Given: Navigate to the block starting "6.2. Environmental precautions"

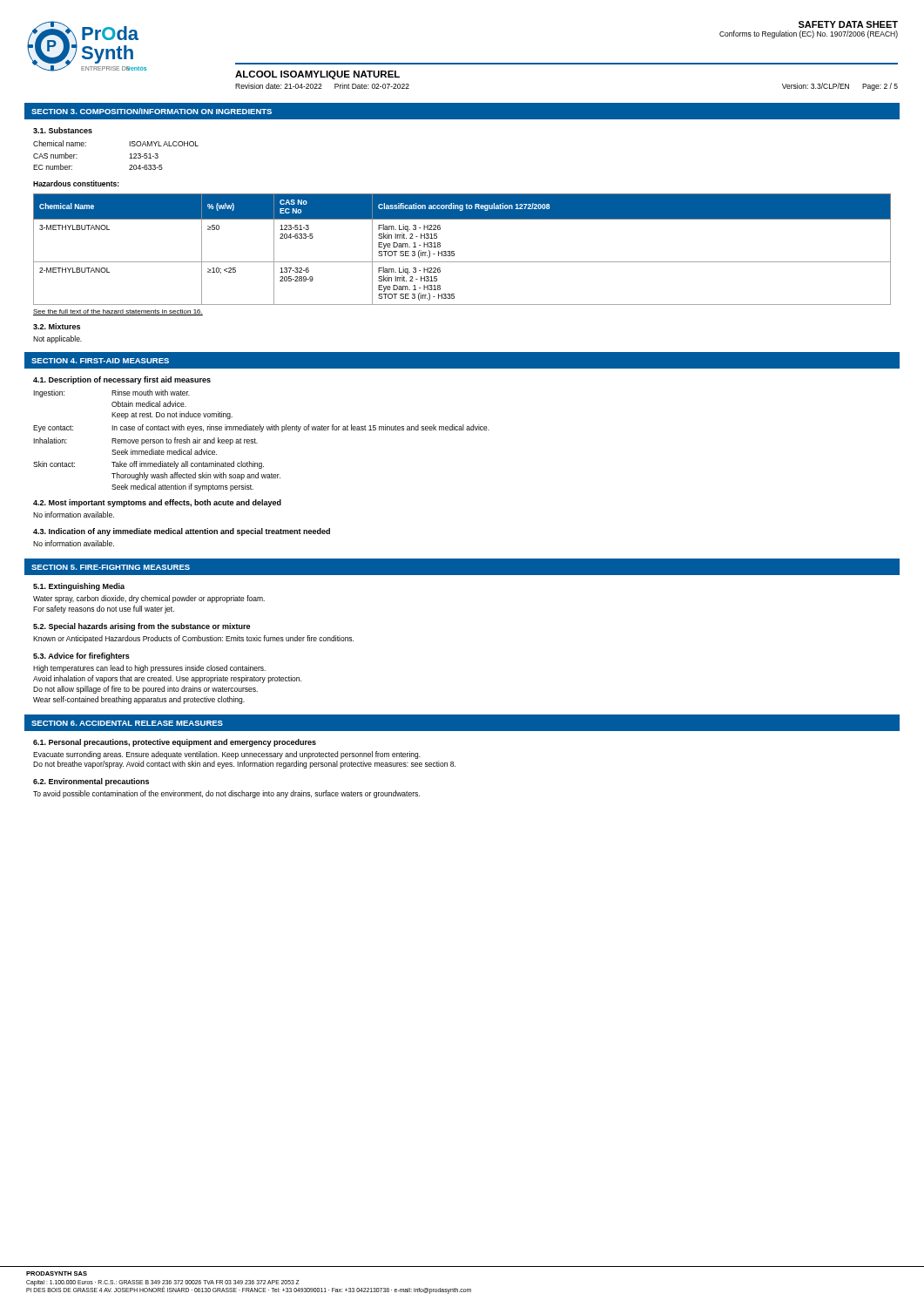Looking at the screenshot, I should (91, 782).
